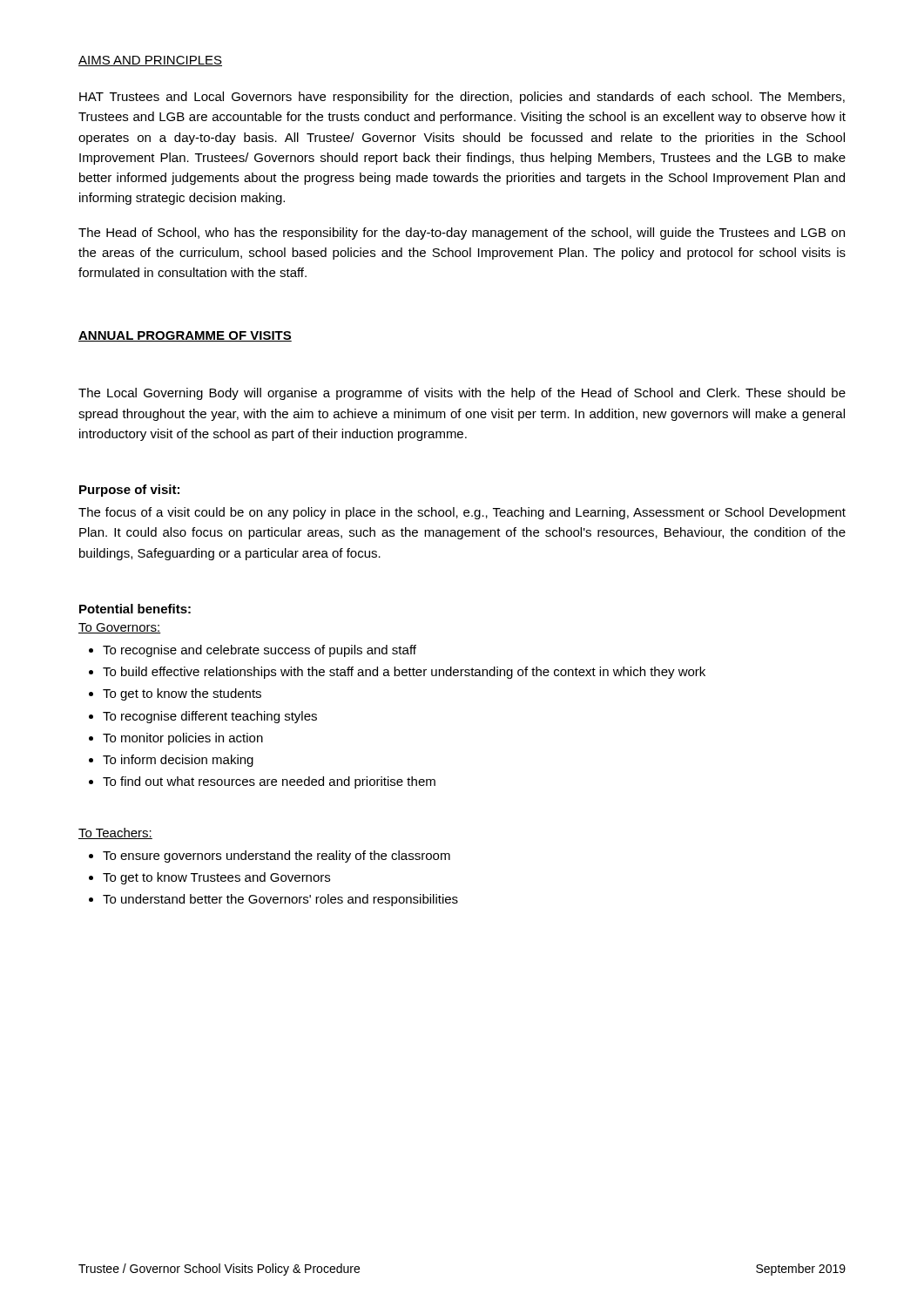Select the text starting "ANNUAL PROGRAMME OF VISITS"
924x1307 pixels.
185,336
